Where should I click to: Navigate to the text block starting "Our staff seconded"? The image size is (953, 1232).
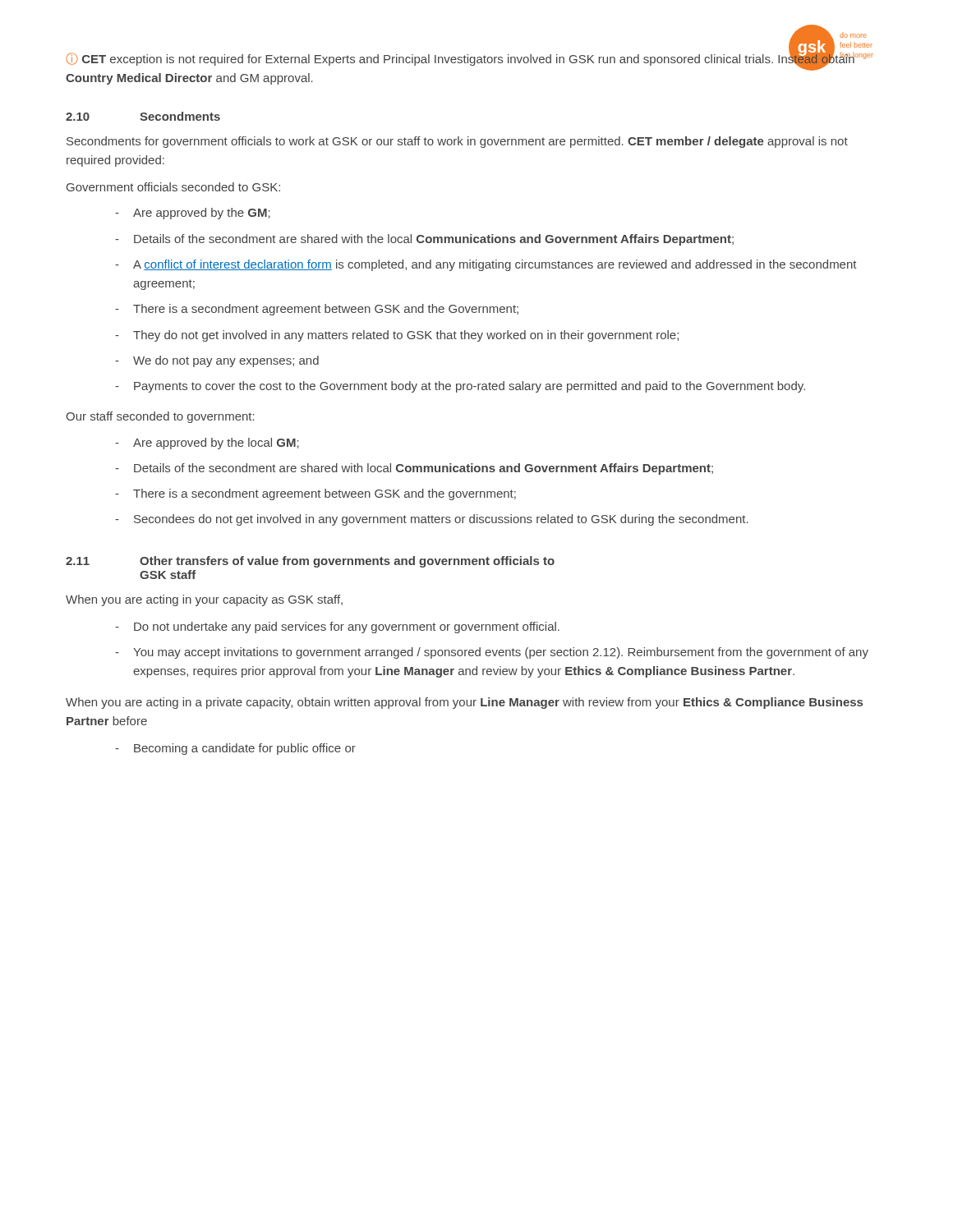pyautogui.click(x=160, y=416)
